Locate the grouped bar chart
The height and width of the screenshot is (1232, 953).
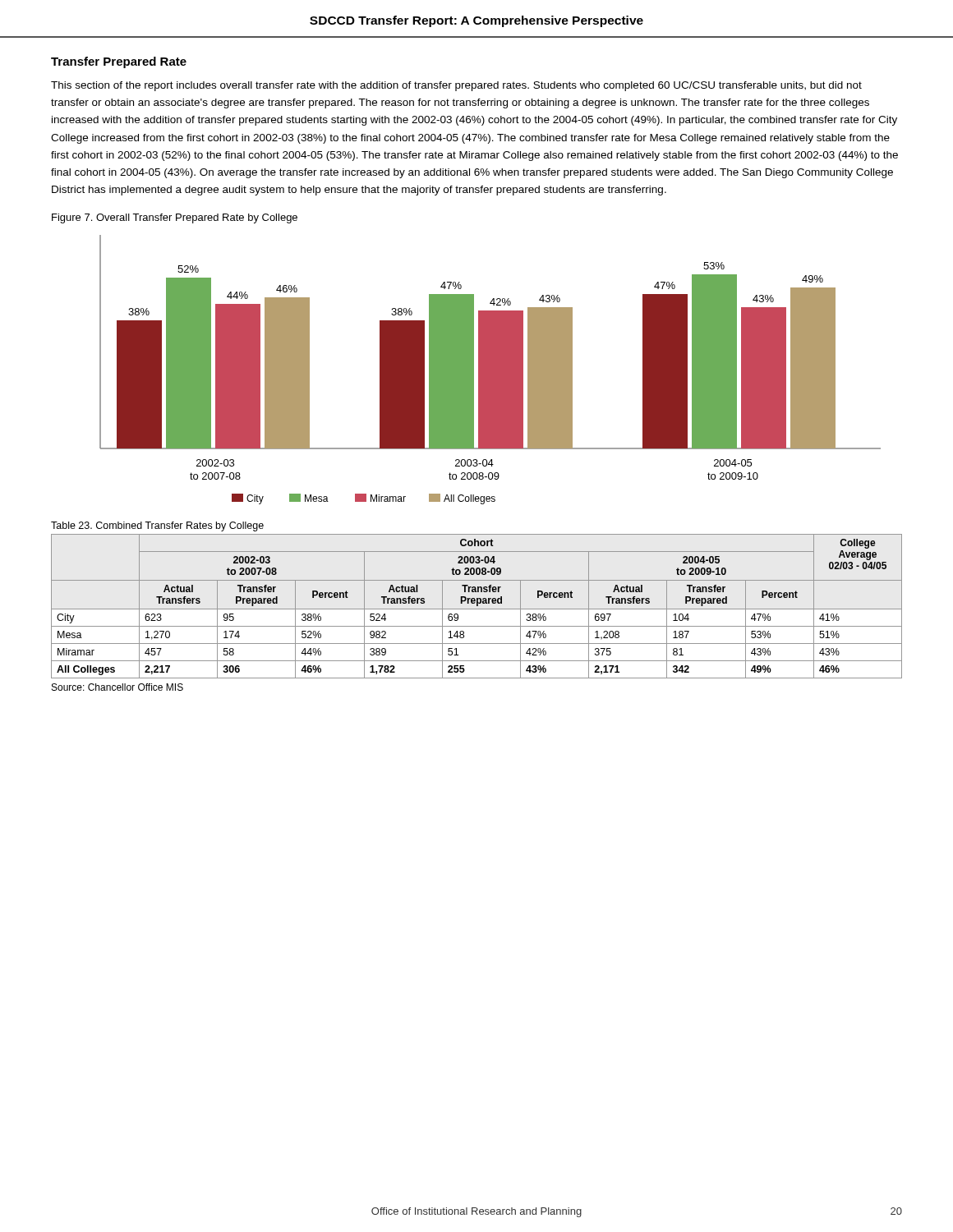tap(476, 368)
